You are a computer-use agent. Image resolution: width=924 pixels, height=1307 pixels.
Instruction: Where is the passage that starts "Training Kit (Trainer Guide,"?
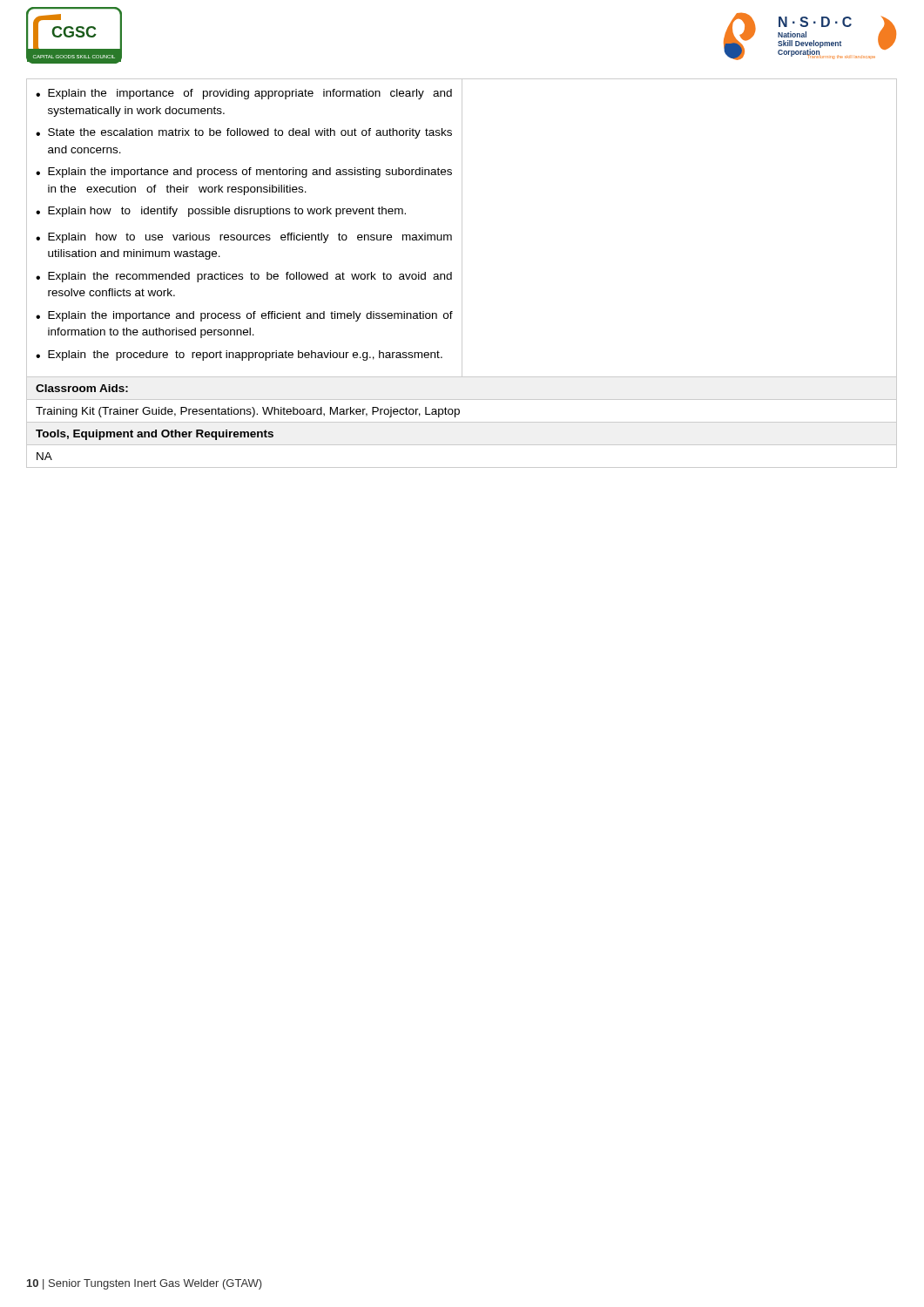[x=248, y=411]
